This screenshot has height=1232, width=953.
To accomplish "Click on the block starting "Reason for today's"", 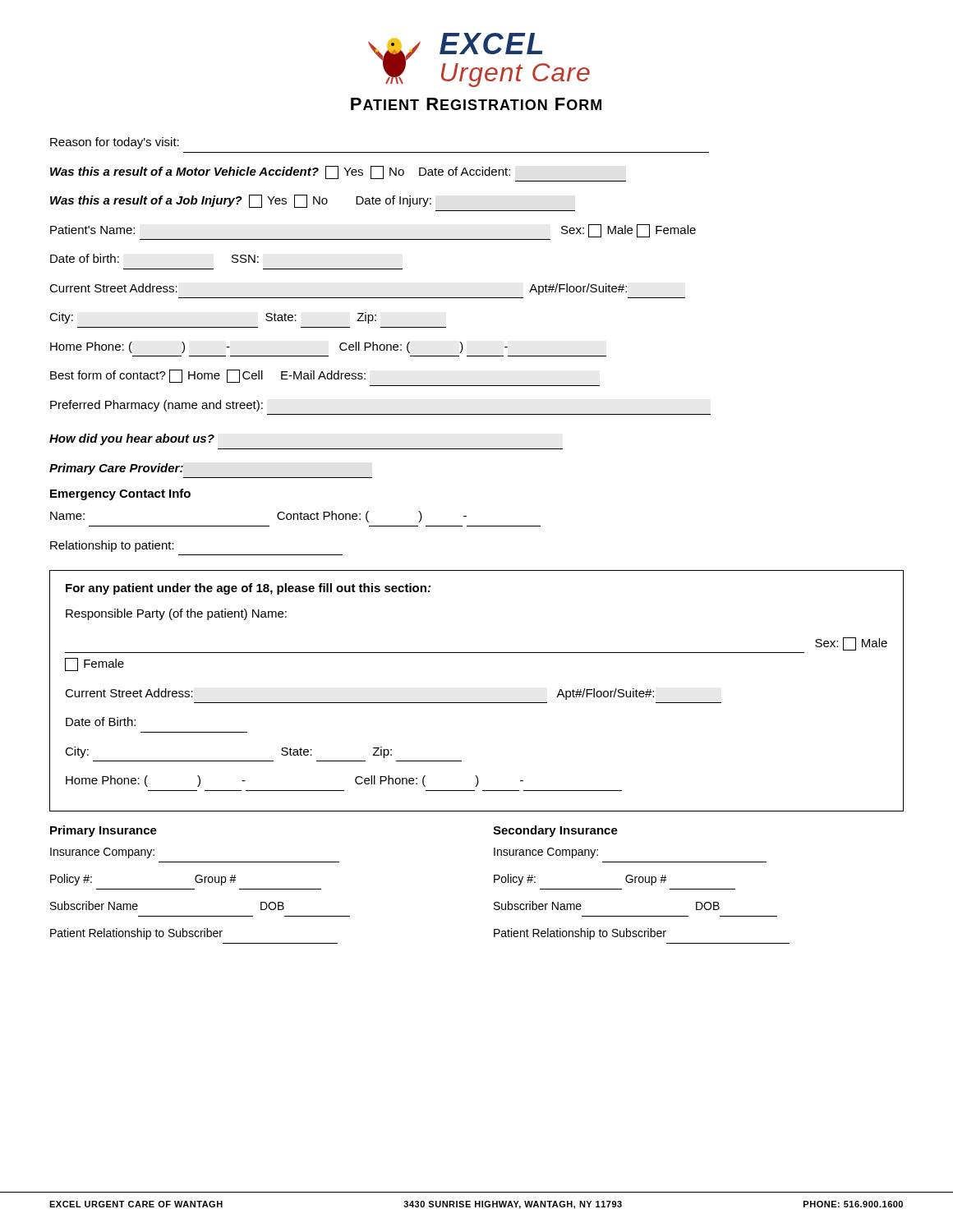I will 379,144.
